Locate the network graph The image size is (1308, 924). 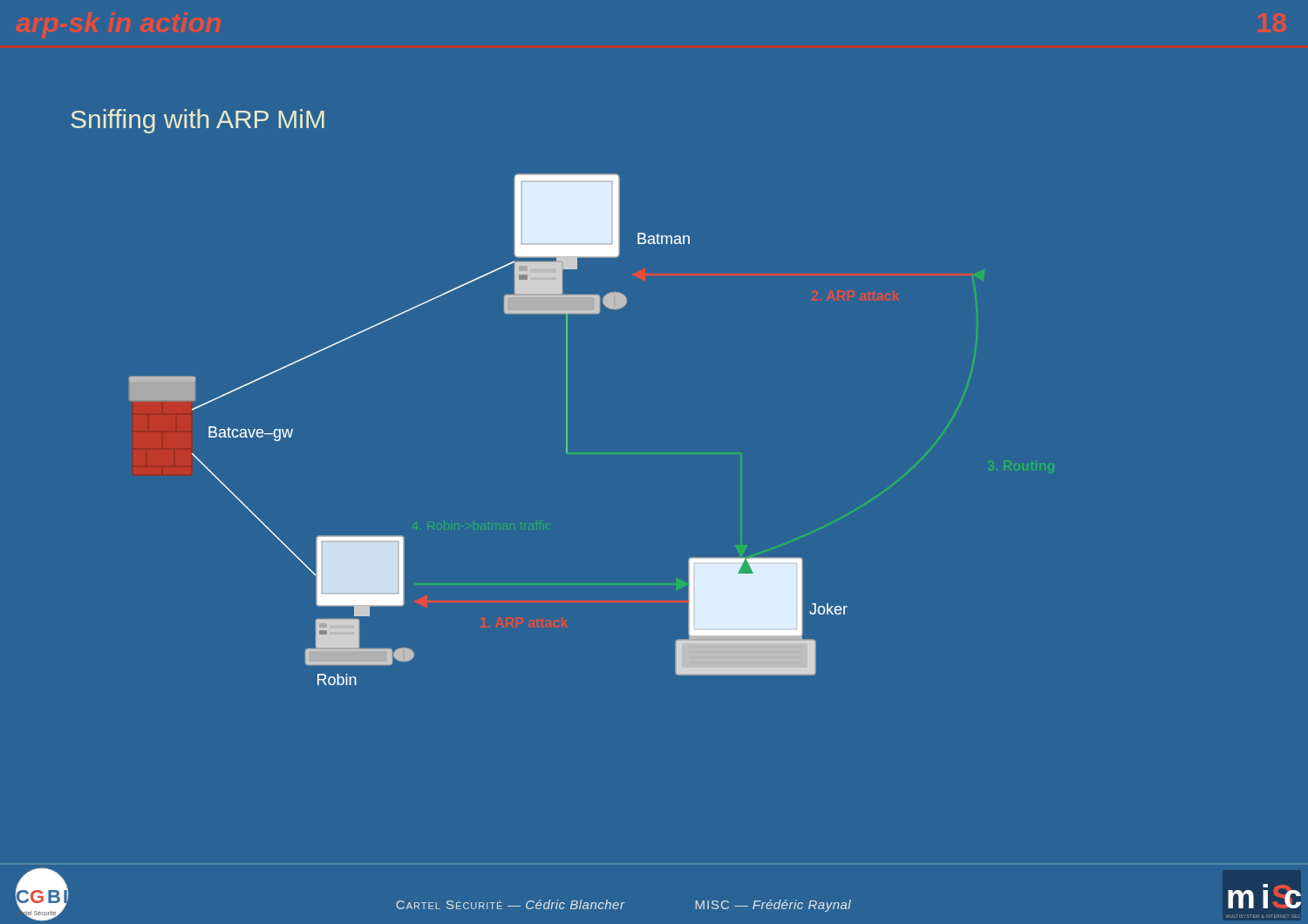point(654,453)
